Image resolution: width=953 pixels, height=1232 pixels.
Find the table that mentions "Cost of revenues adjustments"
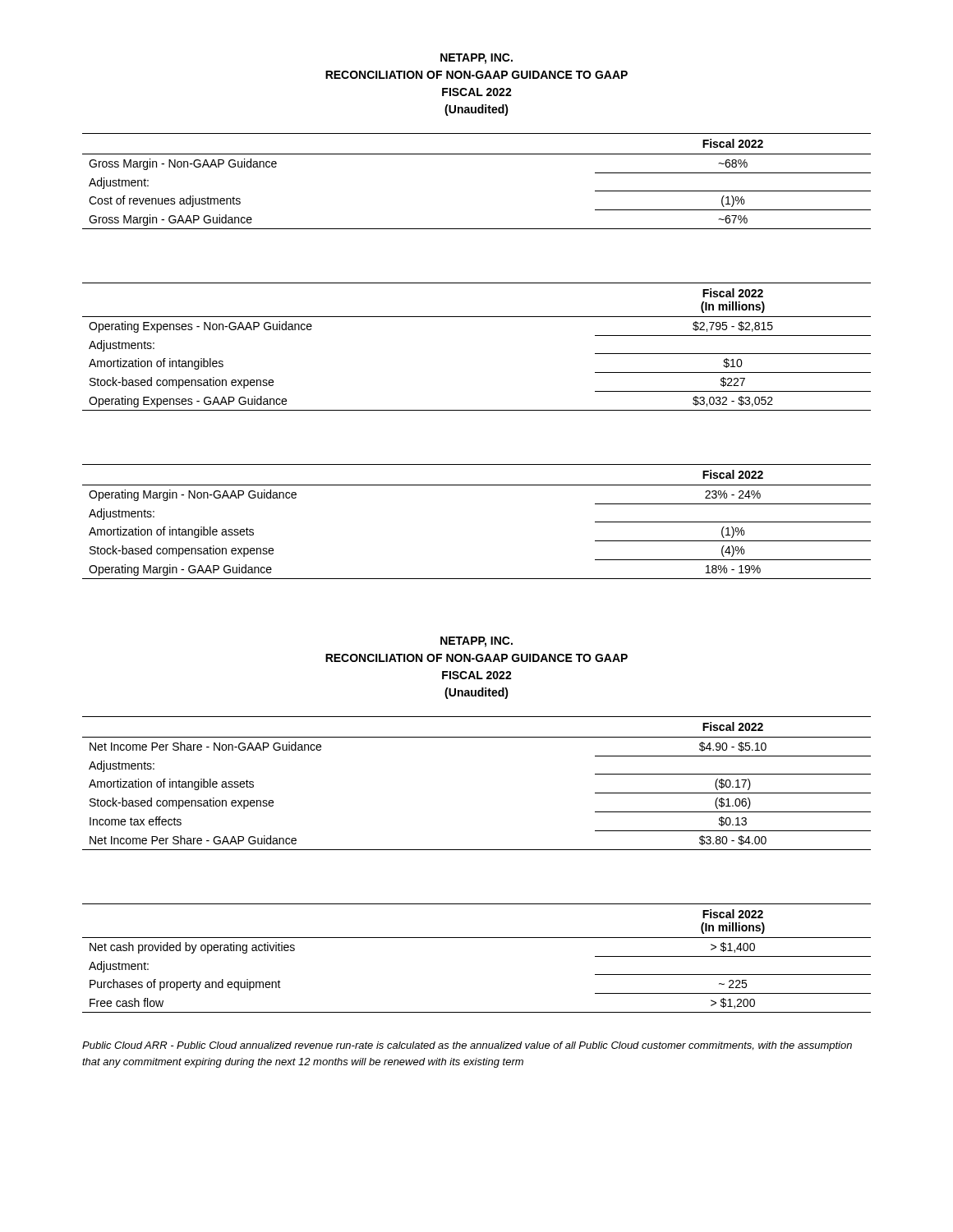click(476, 181)
